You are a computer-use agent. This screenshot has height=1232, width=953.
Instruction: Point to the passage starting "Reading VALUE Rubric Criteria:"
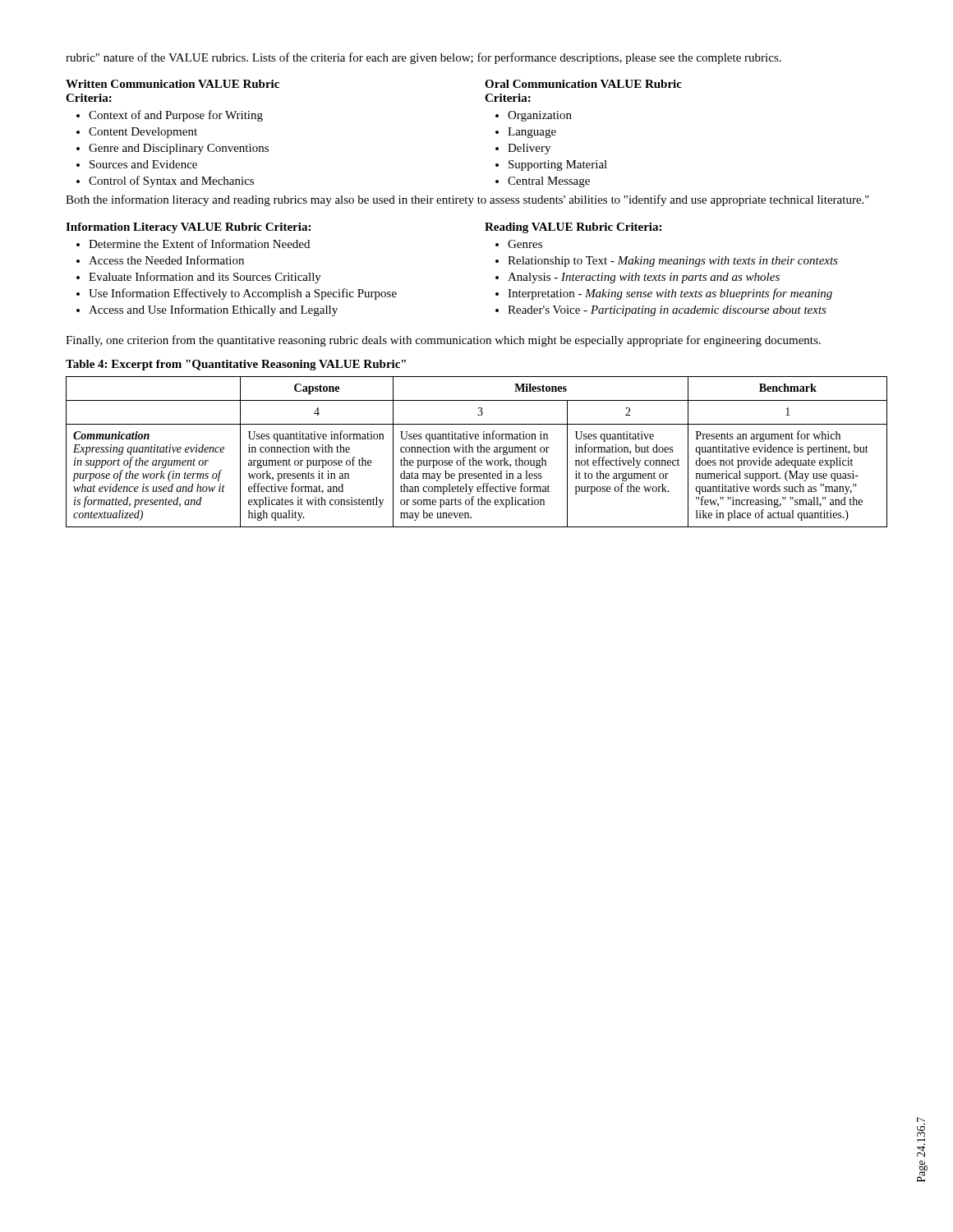[574, 227]
